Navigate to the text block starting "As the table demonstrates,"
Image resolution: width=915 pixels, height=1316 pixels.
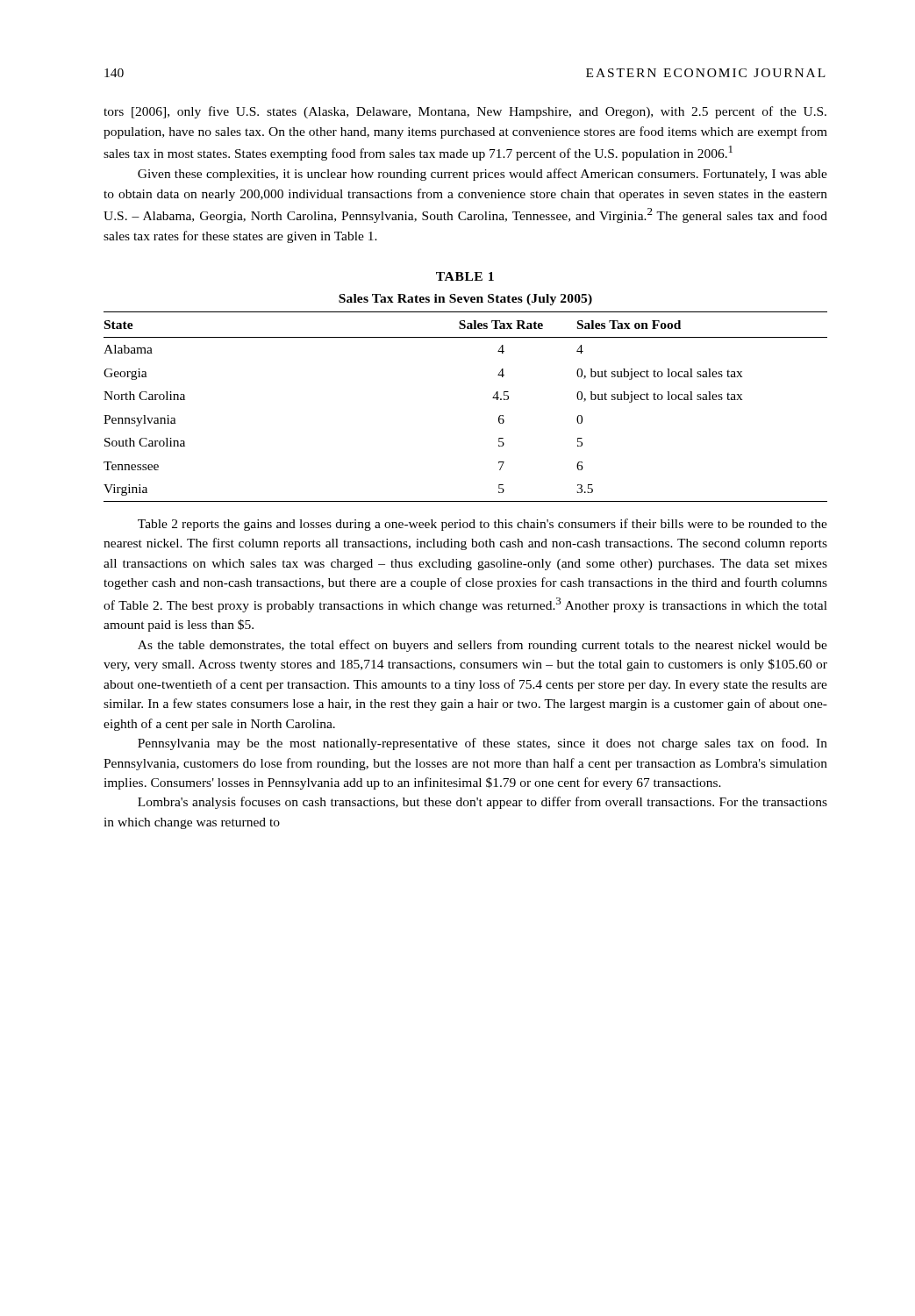(x=465, y=684)
